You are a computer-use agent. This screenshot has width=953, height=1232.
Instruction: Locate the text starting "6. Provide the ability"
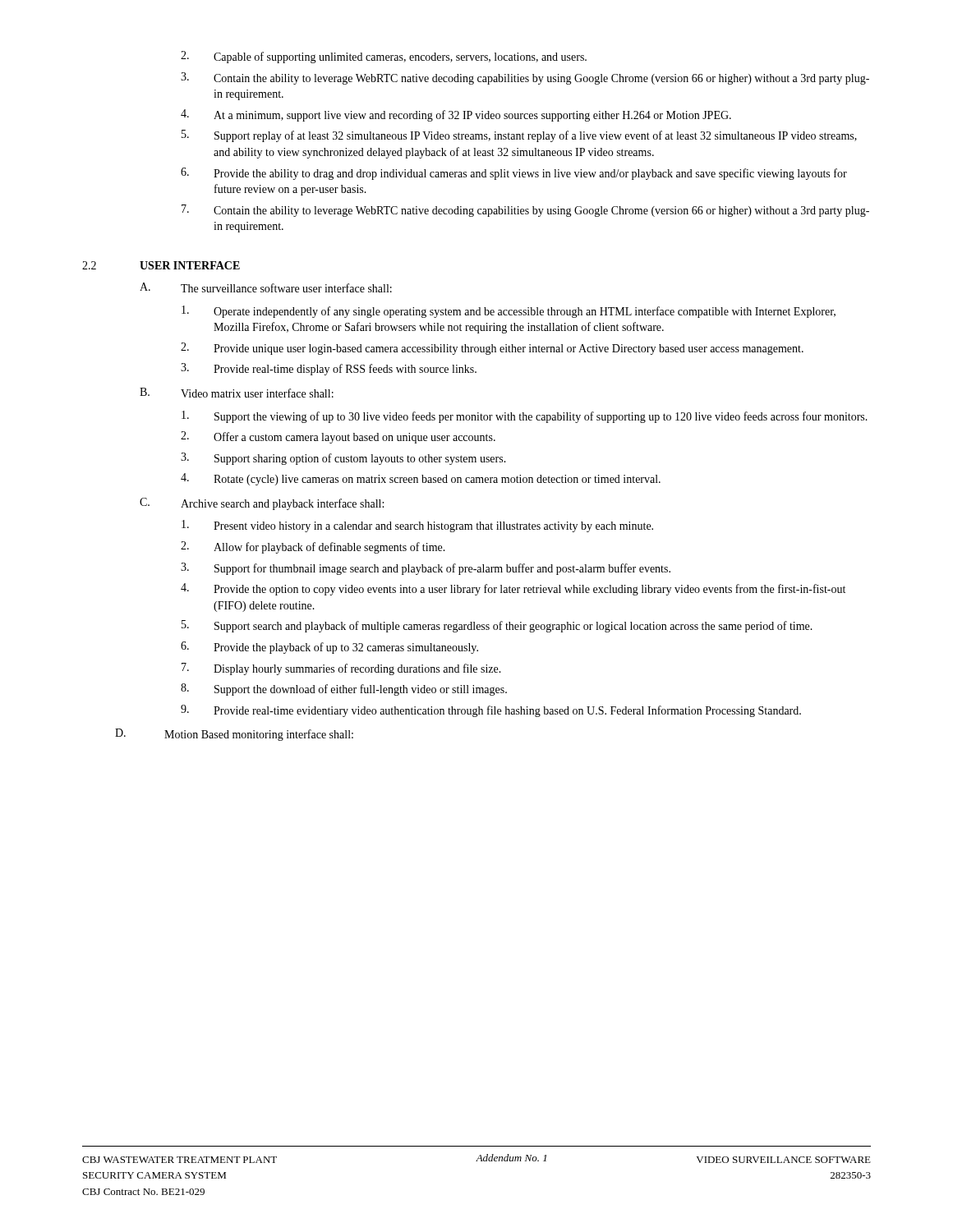[x=526, y=182]
